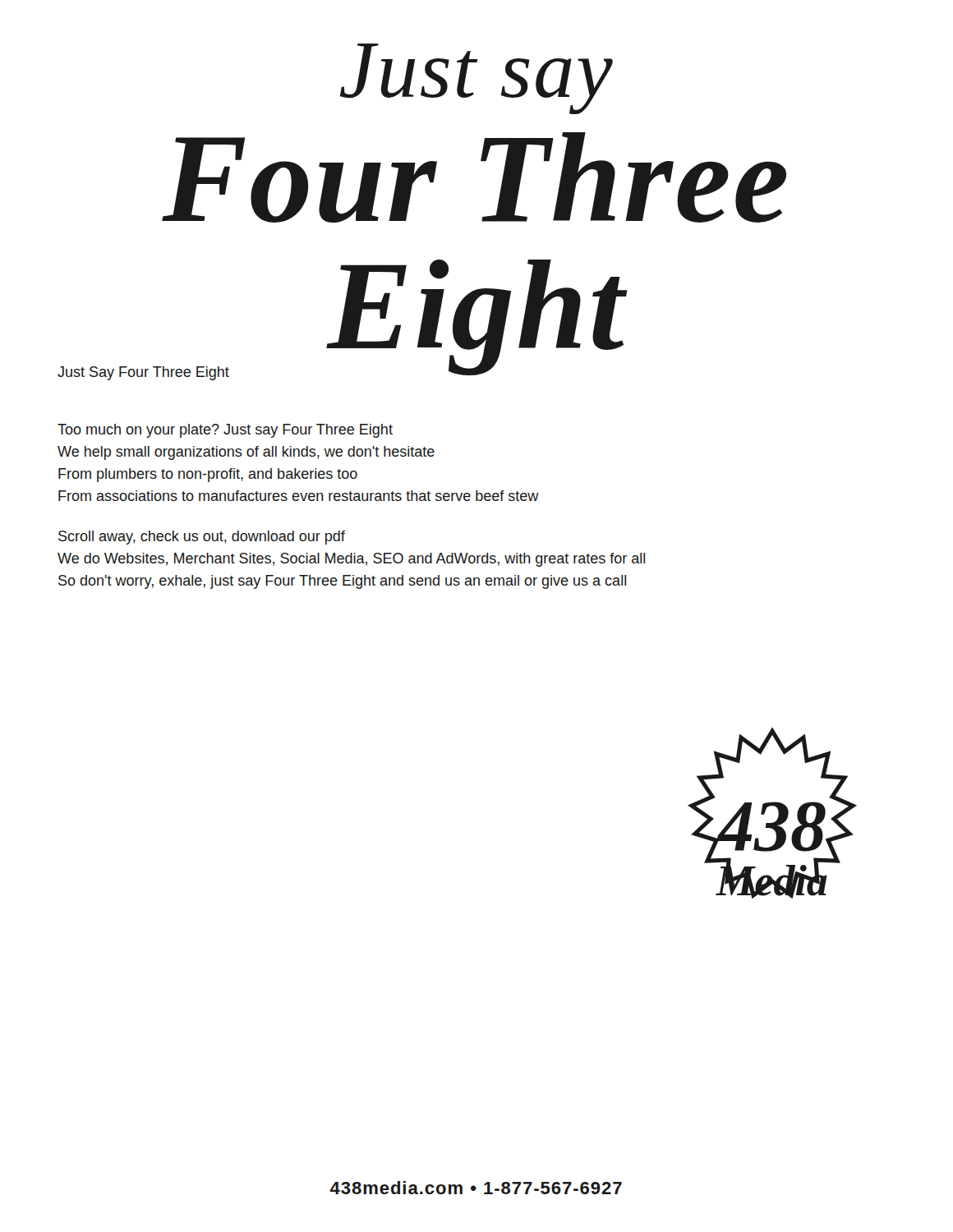Find the logo
This screenshot has width=953, height=1232.
pos(772,839)
